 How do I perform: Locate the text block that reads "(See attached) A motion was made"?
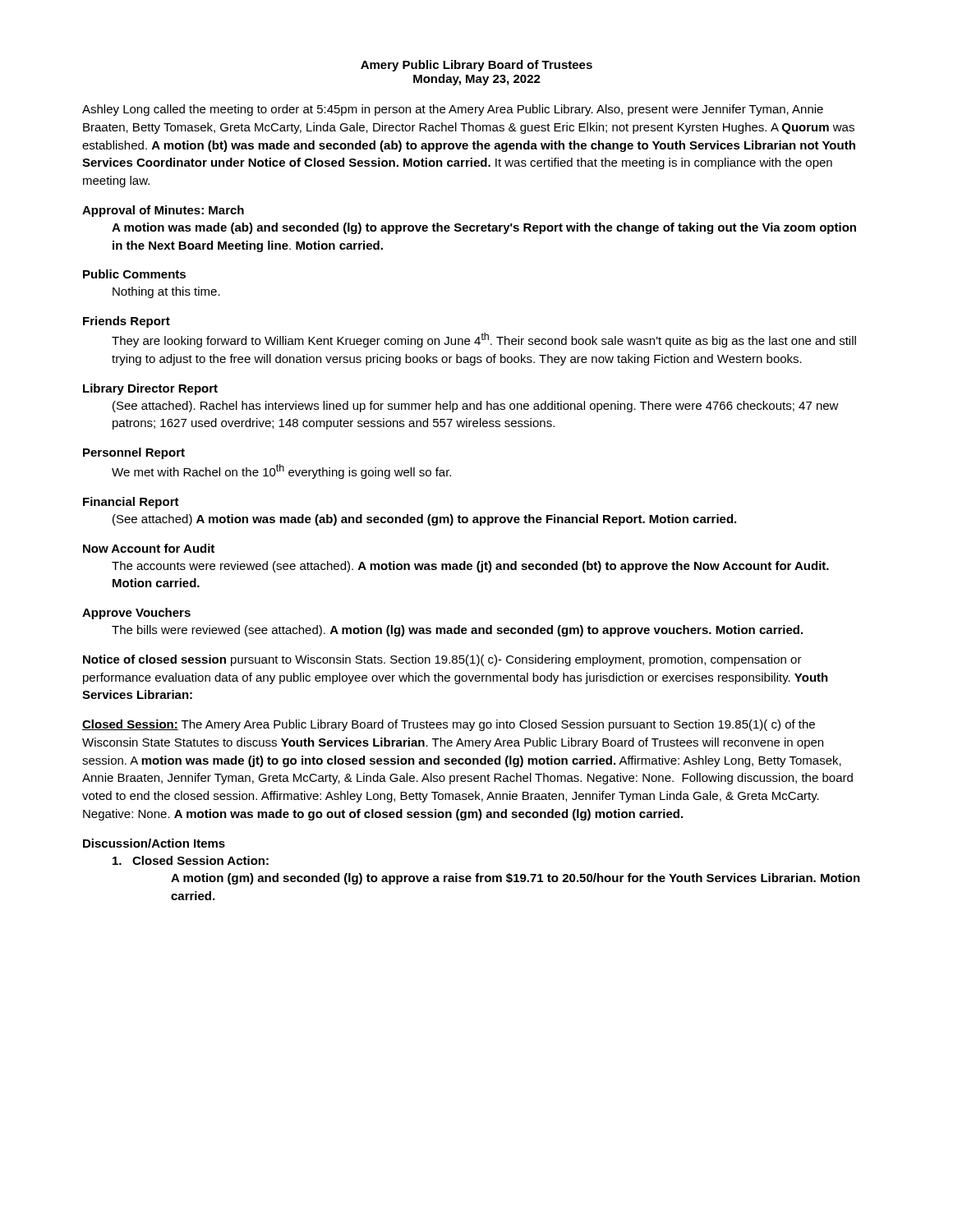pyautogui.click(x=424, y=518)
